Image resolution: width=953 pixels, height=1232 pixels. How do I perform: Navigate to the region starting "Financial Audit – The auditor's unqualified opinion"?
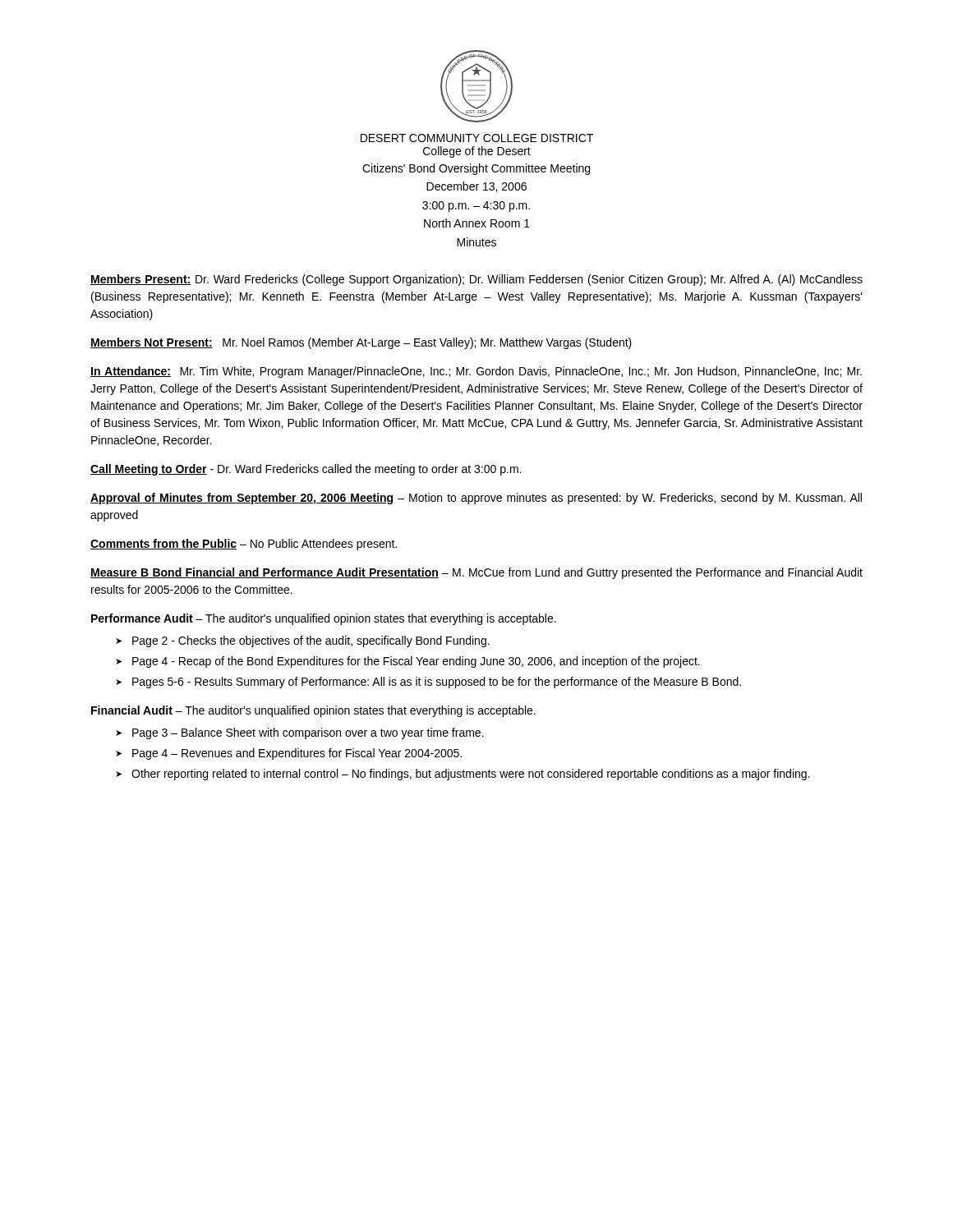[x=313, y=710]
